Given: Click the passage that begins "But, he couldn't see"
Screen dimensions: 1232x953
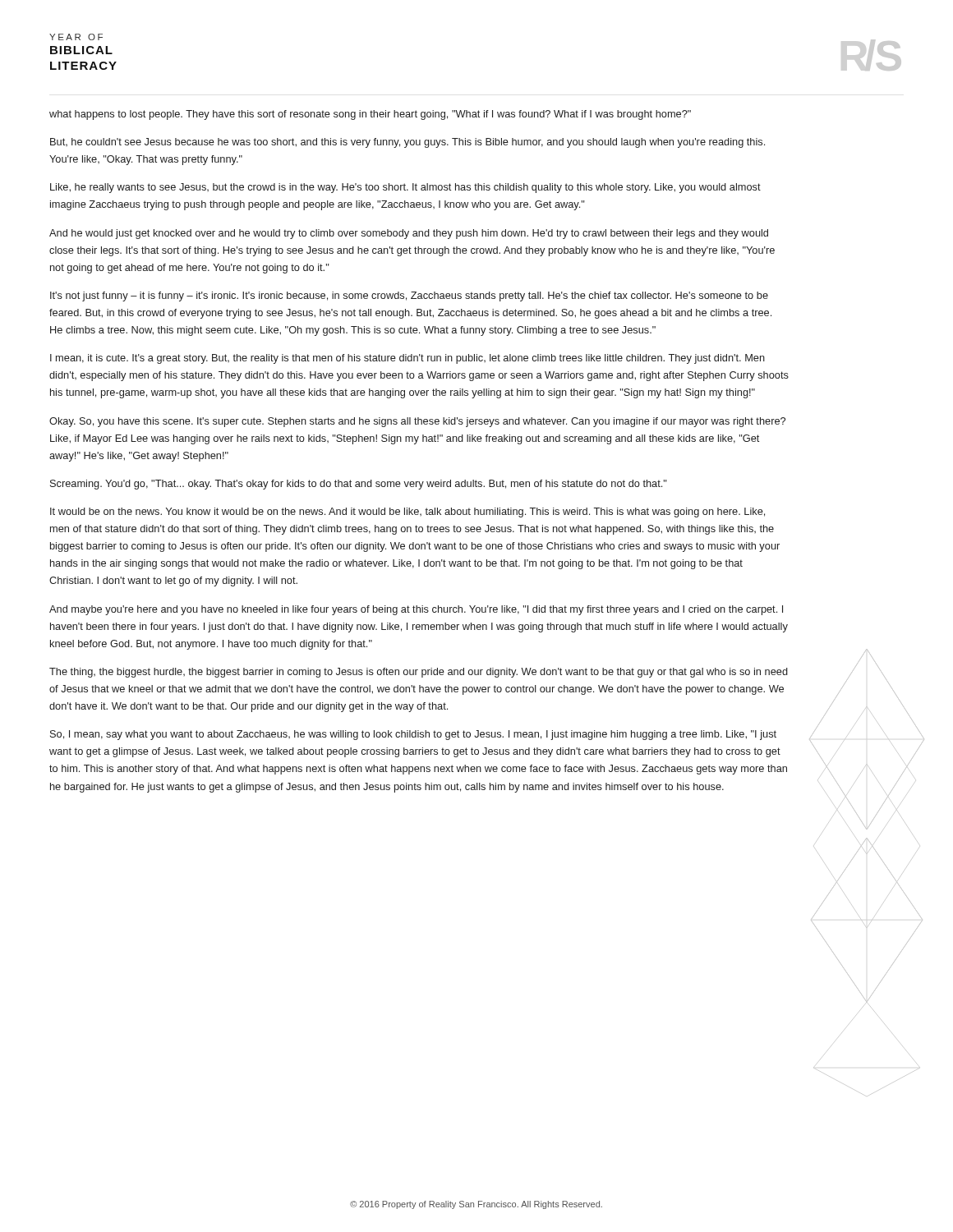Looking at the screenshot, I should click(x=408, y=150).
